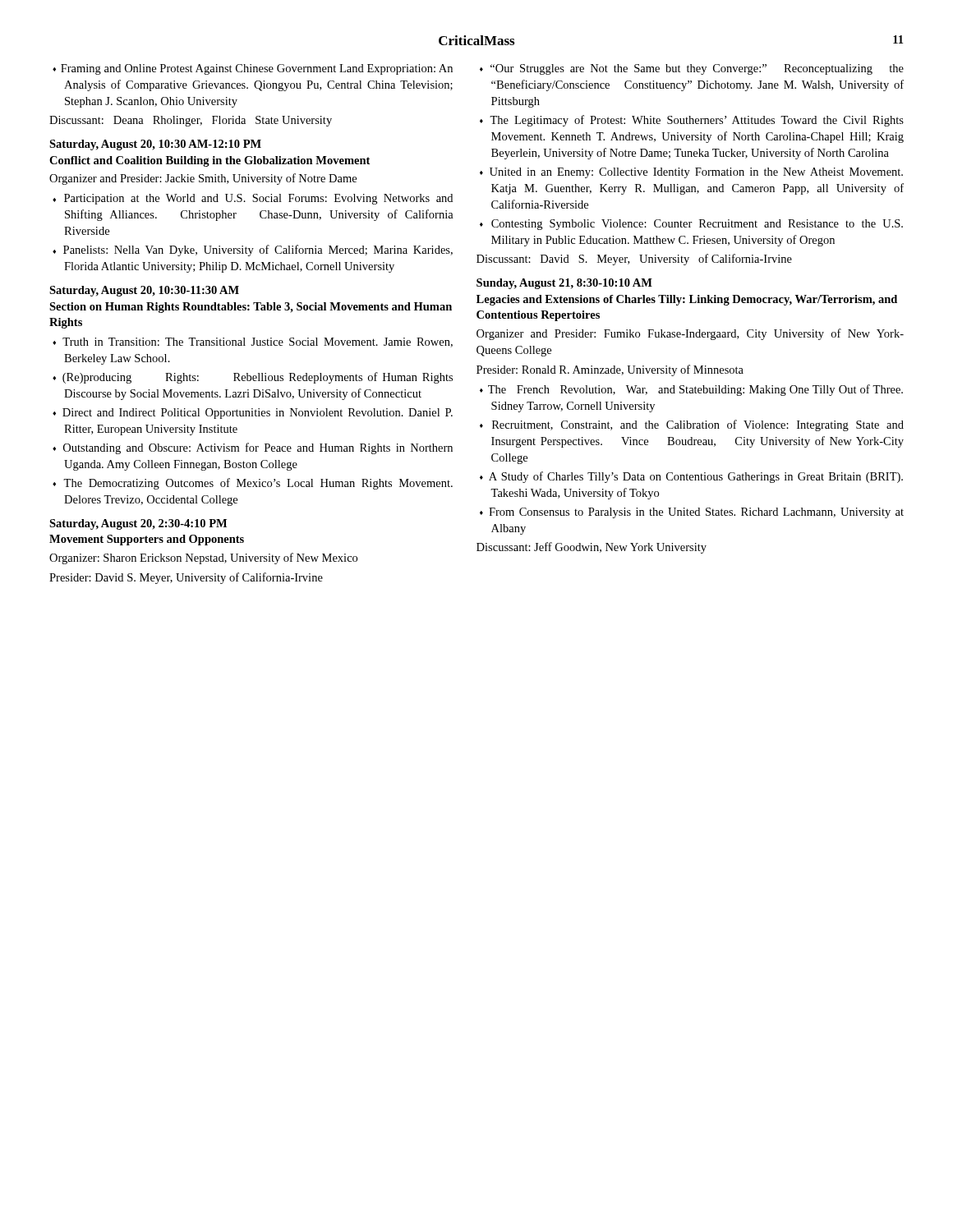Screen dimensions: 1232x953
Task: Find "Presider: David S. Meyer, University of California-Irvine" on this page
Action: (186, 577)
